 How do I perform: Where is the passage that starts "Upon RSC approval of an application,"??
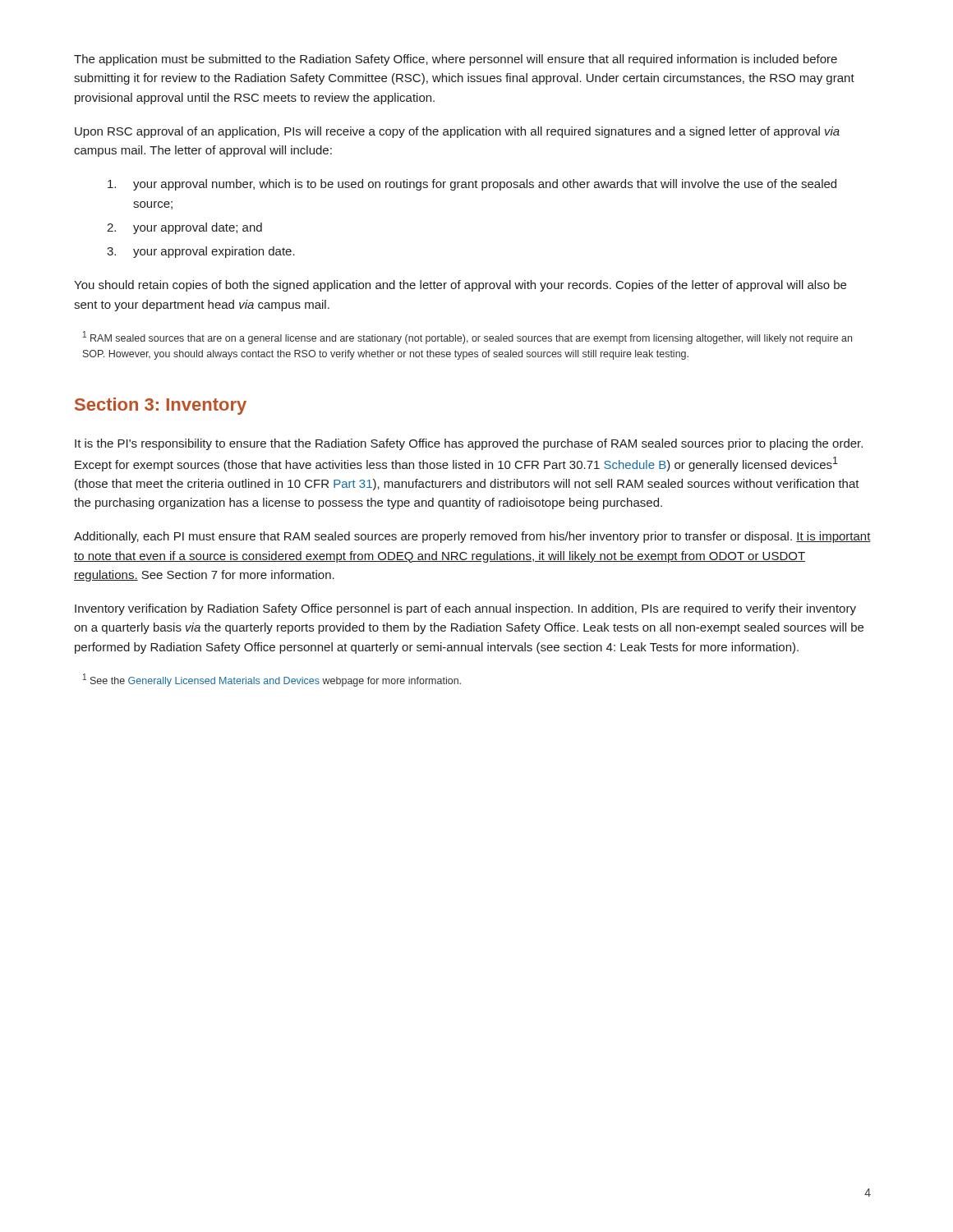coord(457,140)
